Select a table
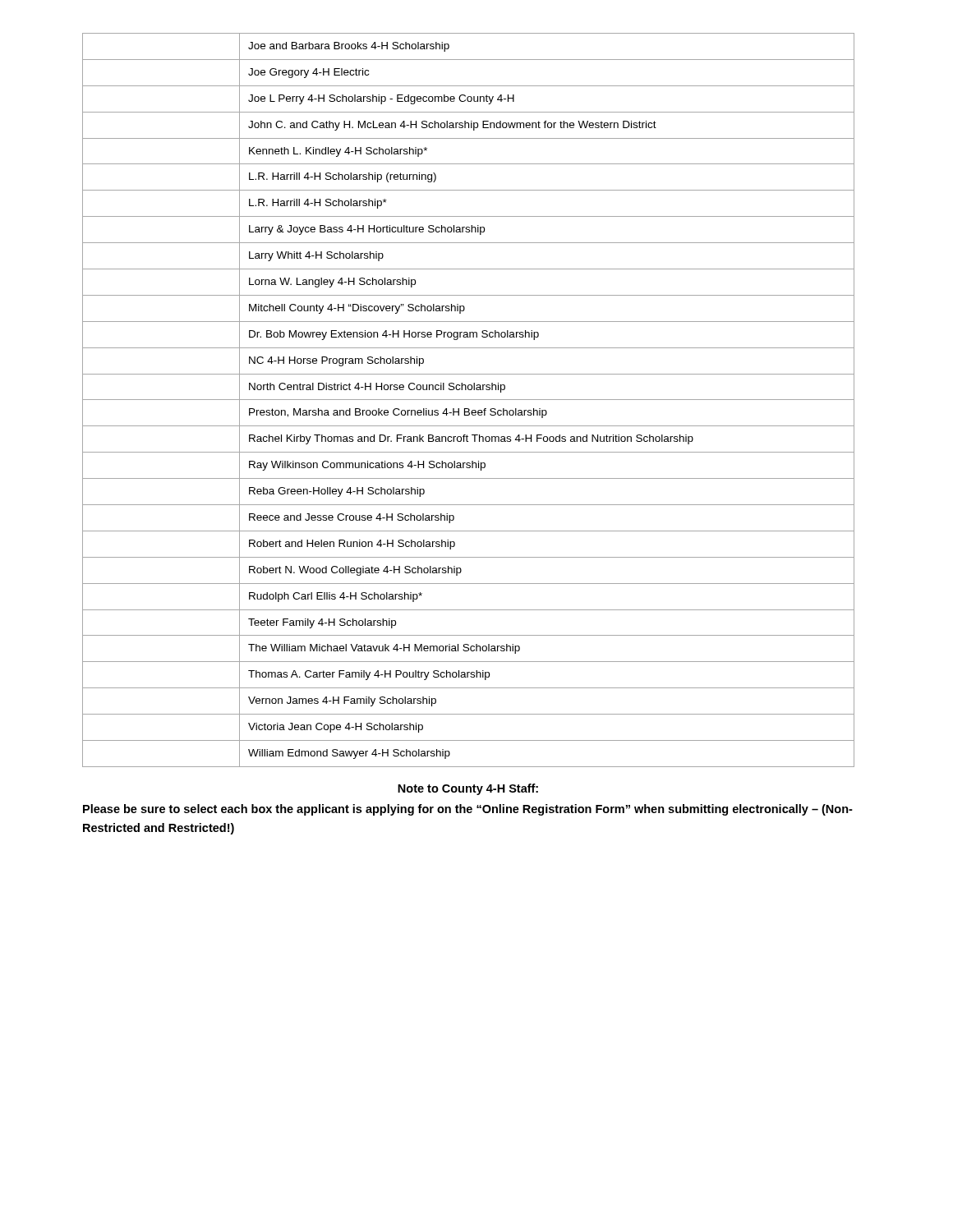Image resolution: width=953 pixels, height=1232 pixels. [x=468, y=400]
